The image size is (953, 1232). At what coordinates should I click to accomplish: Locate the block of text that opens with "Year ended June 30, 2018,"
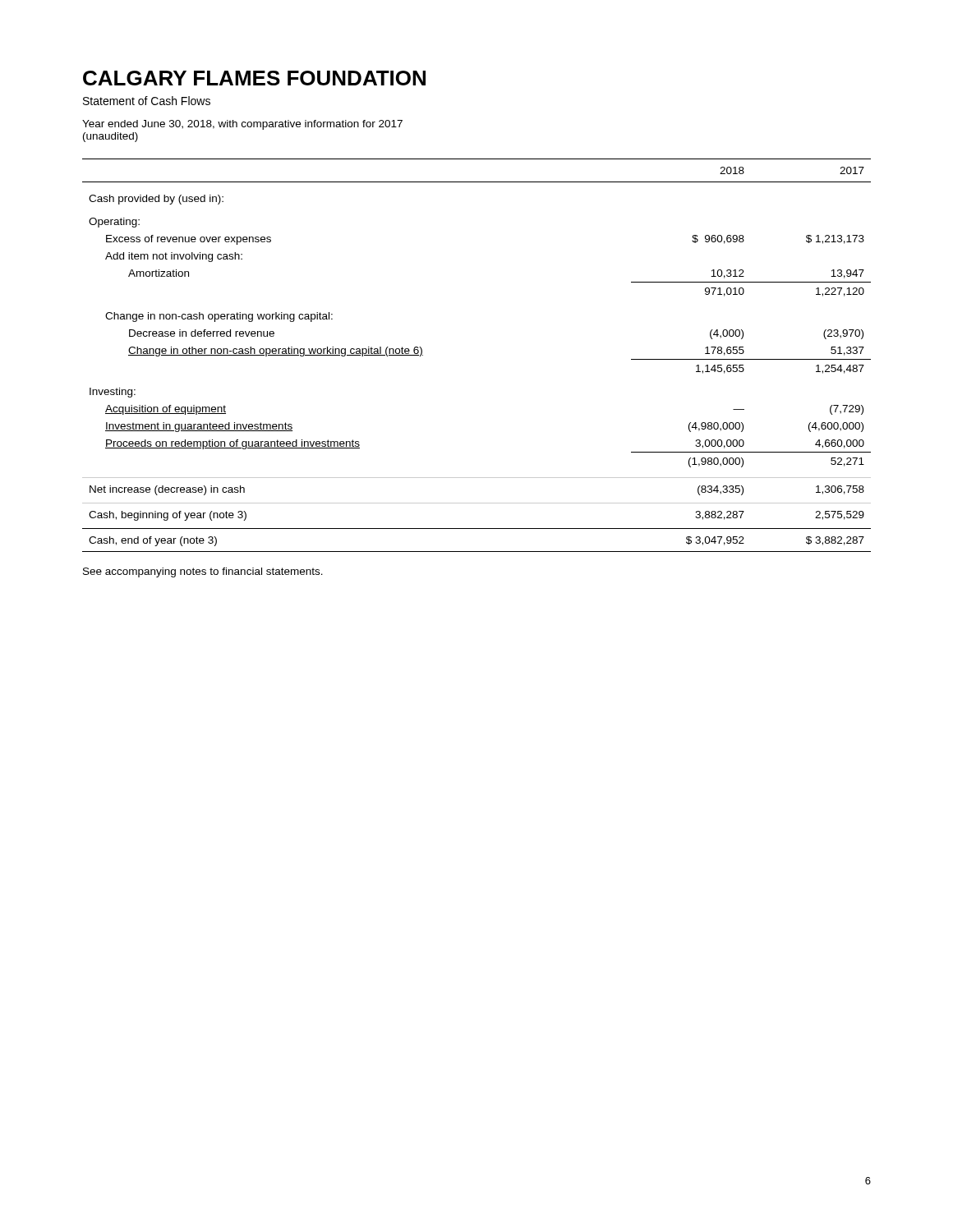243,130
